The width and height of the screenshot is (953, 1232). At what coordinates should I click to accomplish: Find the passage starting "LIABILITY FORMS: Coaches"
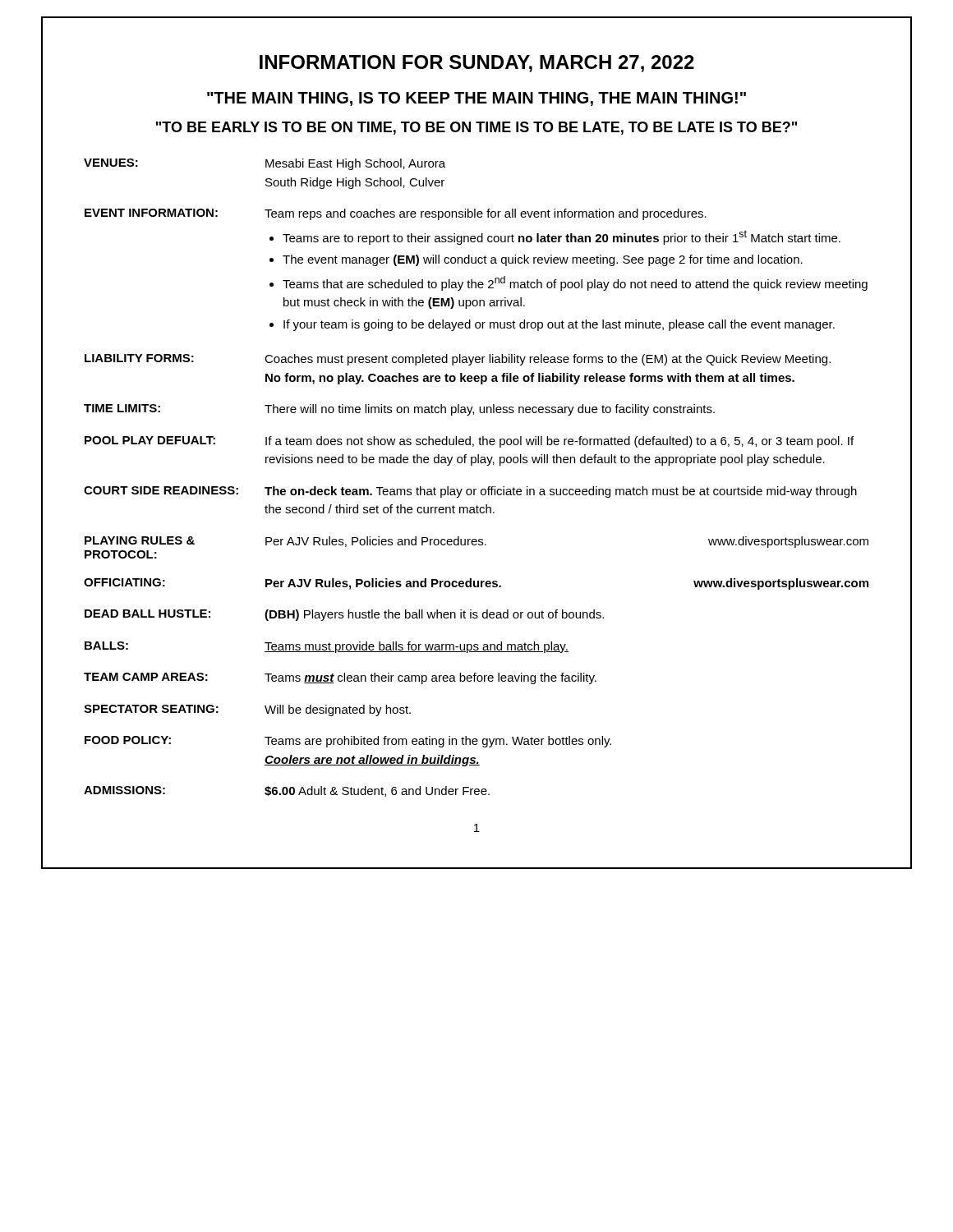[476, 368]
